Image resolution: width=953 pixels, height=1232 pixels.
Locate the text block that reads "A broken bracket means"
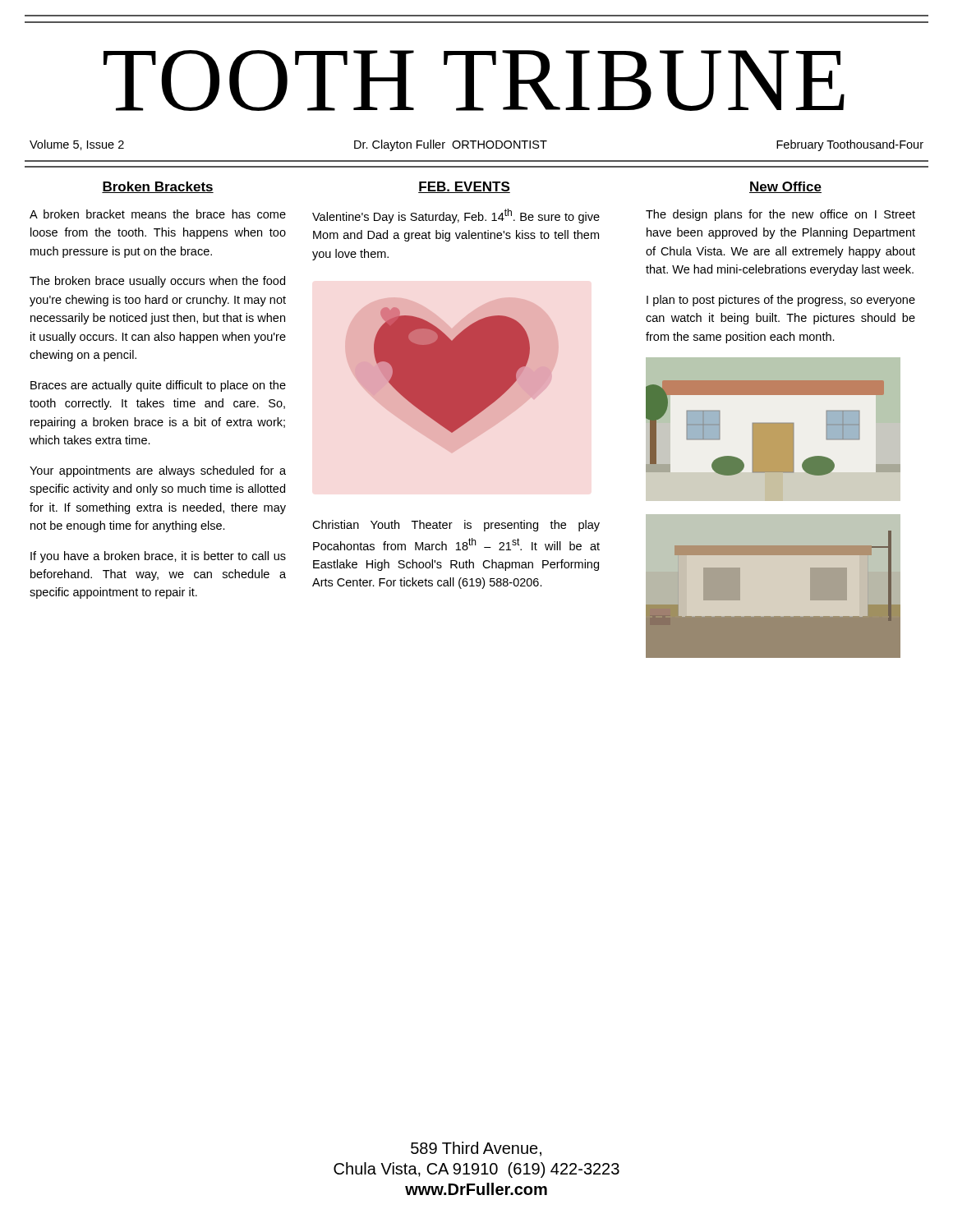pyautogui.click(x=158, y=233)
